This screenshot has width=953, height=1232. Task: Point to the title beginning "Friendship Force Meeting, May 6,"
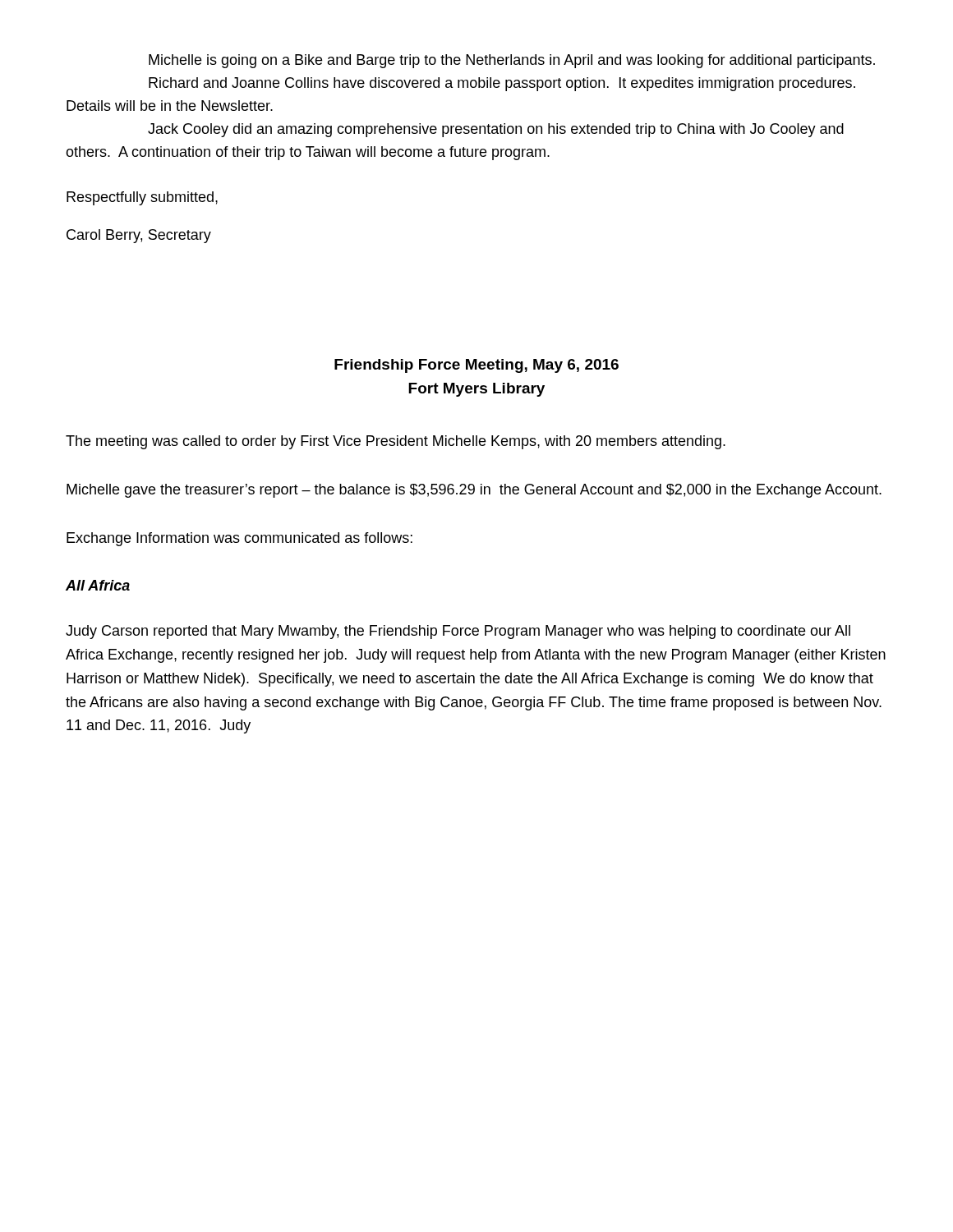point(476,377)
